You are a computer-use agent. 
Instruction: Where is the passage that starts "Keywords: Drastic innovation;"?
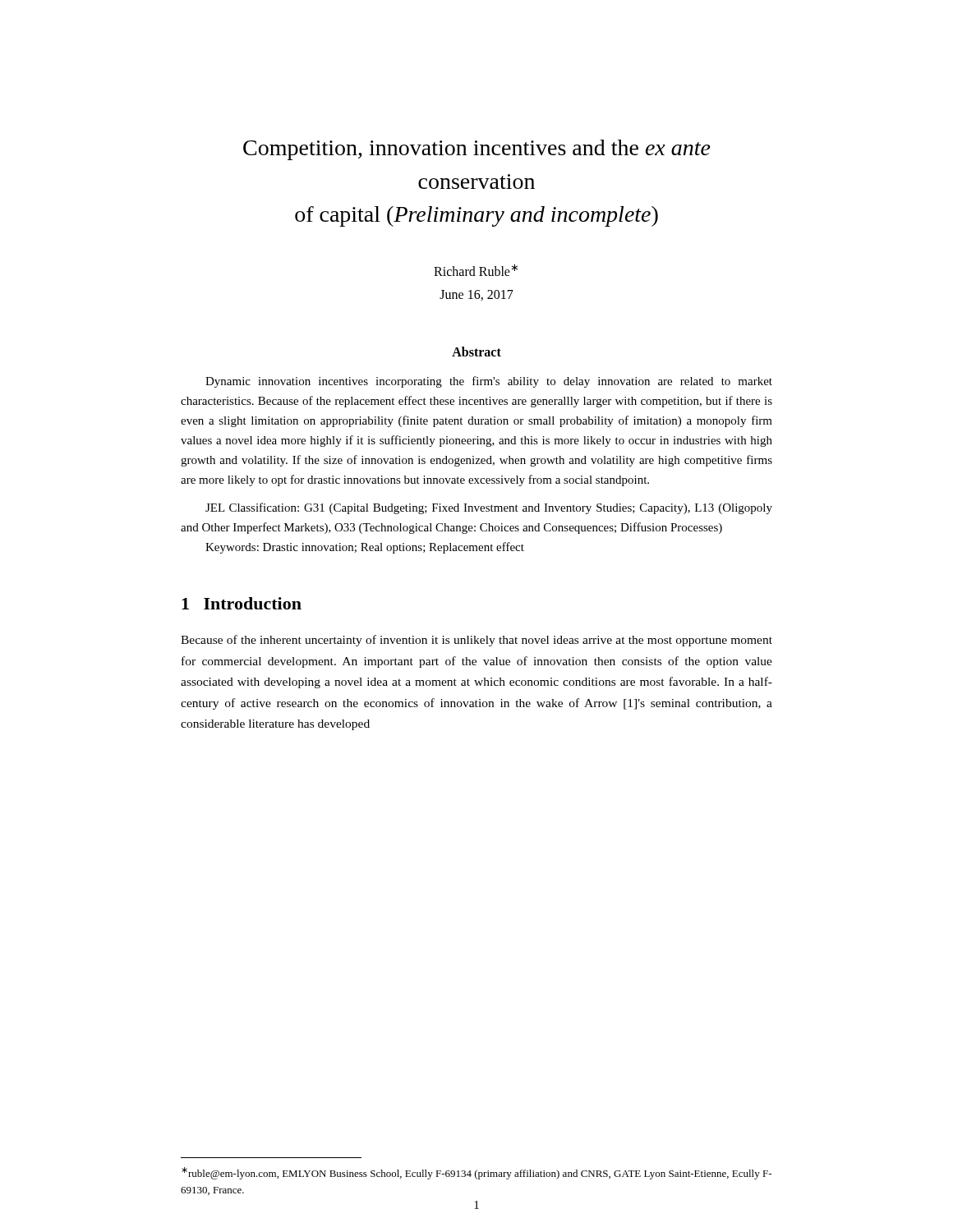(x=365, y=547)
